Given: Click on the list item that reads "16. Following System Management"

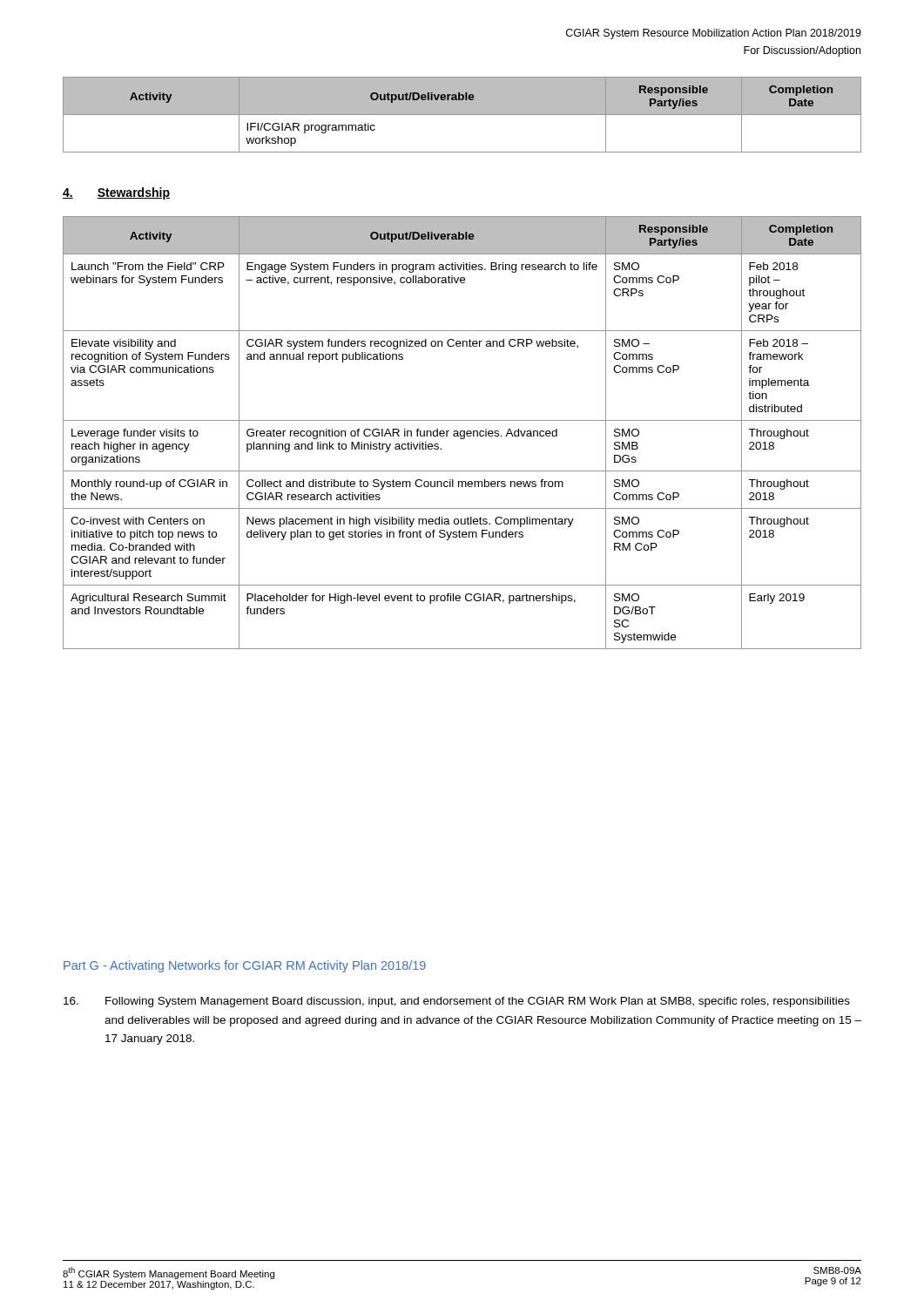Looking at the screenshot, I should (462, 1020).
